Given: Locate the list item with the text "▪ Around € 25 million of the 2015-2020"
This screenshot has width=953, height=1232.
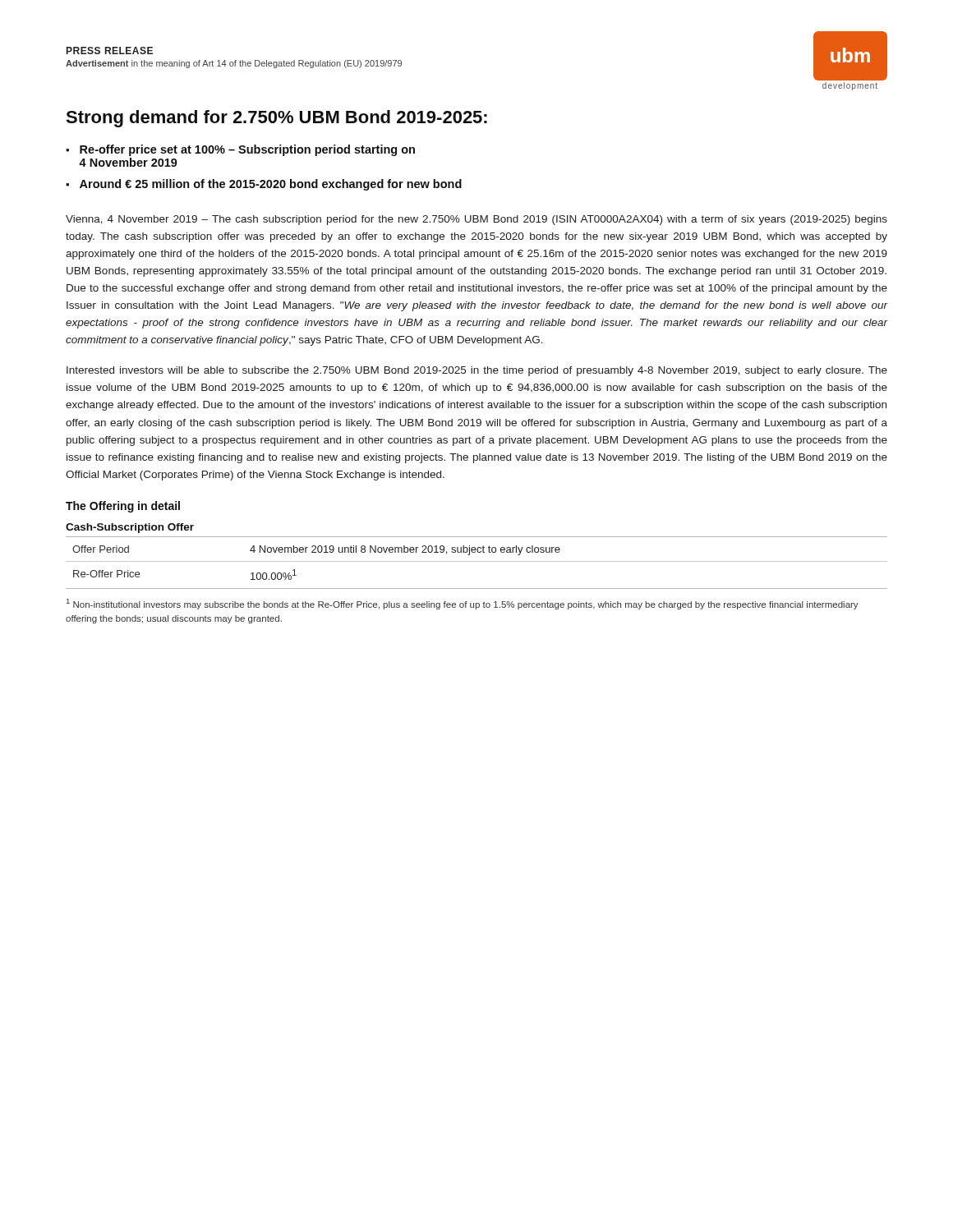Looking at the screenshot, I should (264, 184).
